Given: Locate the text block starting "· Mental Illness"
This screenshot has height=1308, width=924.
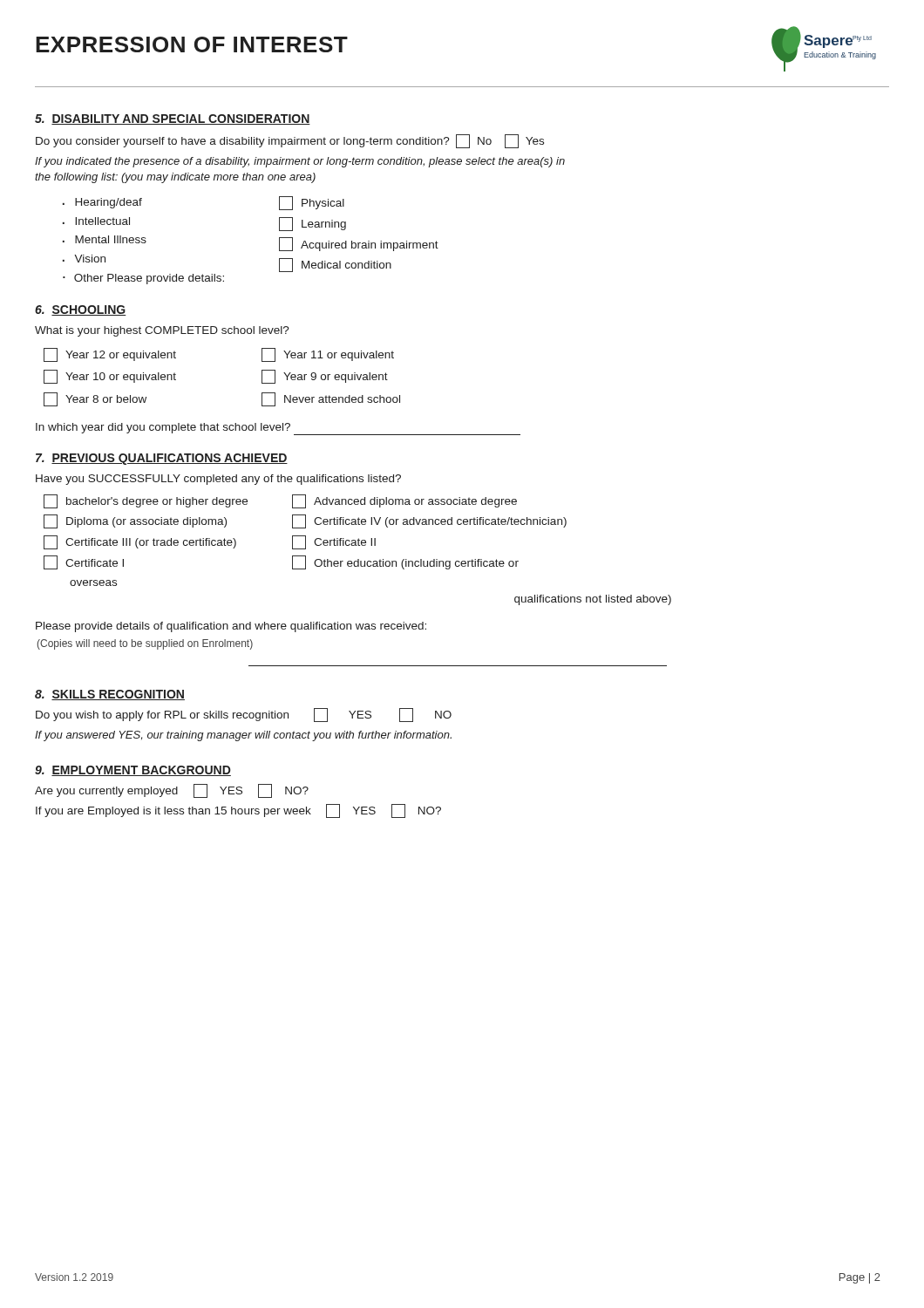Looking at the screenshot, I should click(104, 240).
